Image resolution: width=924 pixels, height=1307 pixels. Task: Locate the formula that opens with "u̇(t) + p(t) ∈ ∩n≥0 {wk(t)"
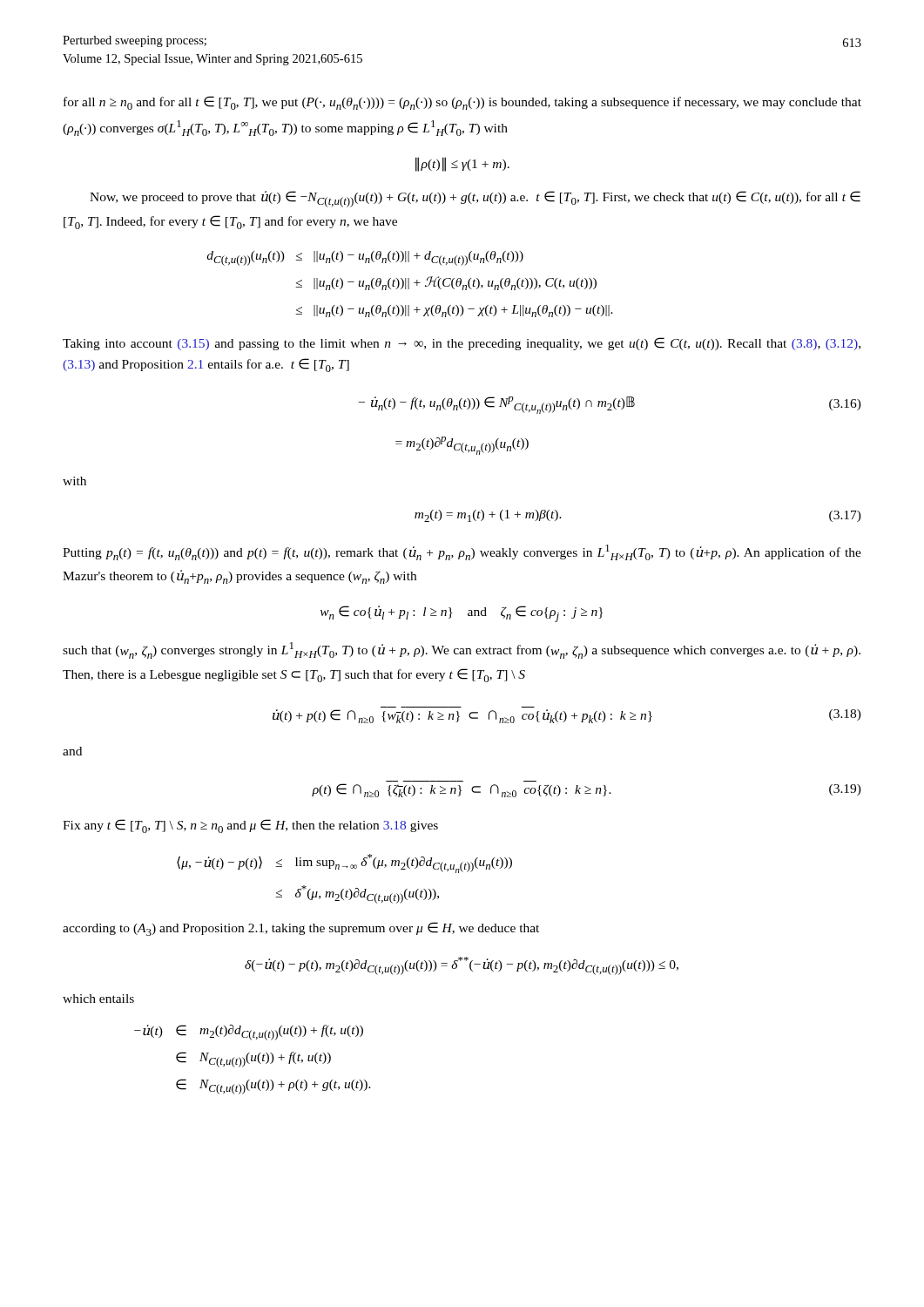(x=462, y=714)
